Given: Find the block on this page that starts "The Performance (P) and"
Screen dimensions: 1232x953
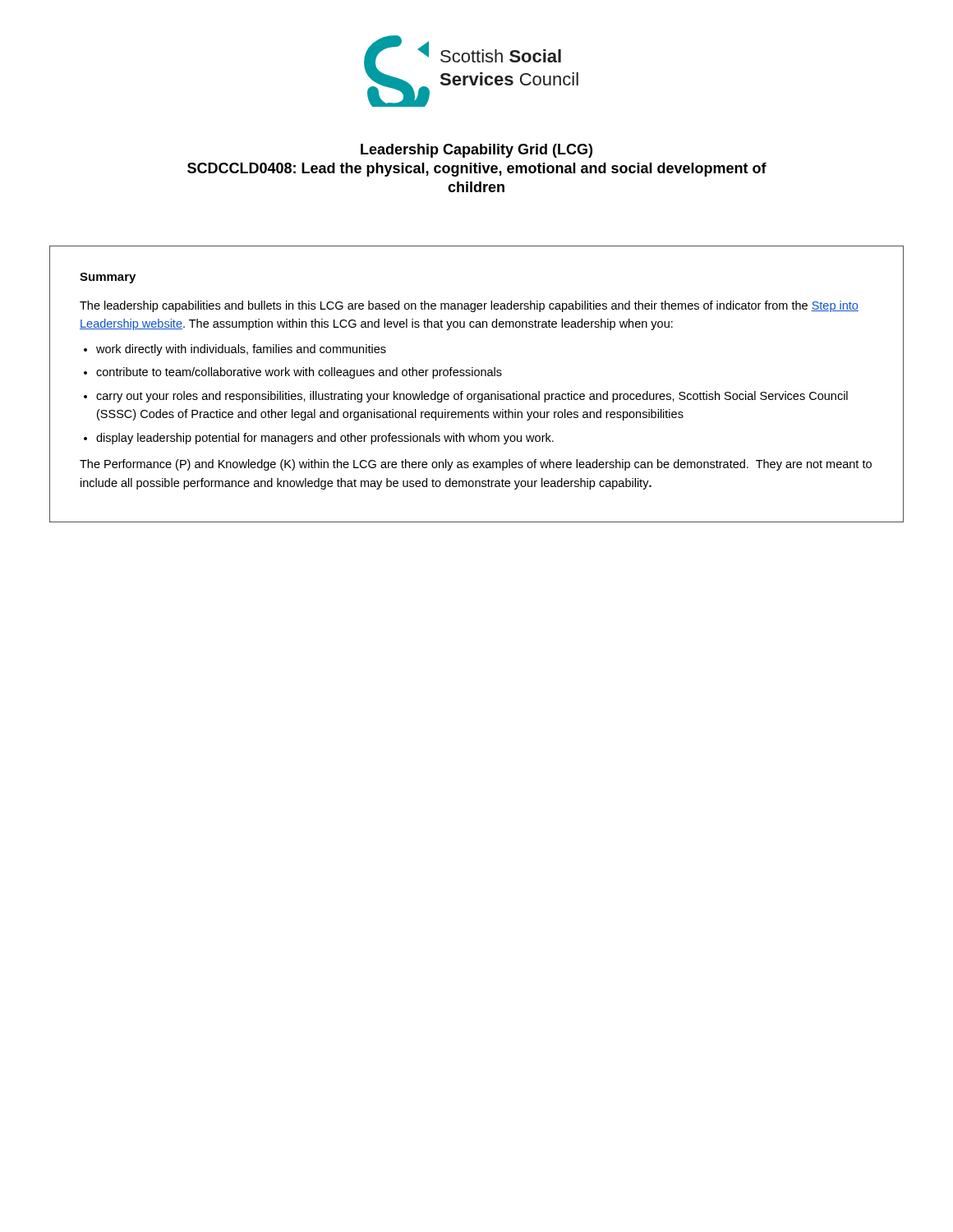Looking at the screenshot, I should (x=476, y=474).
